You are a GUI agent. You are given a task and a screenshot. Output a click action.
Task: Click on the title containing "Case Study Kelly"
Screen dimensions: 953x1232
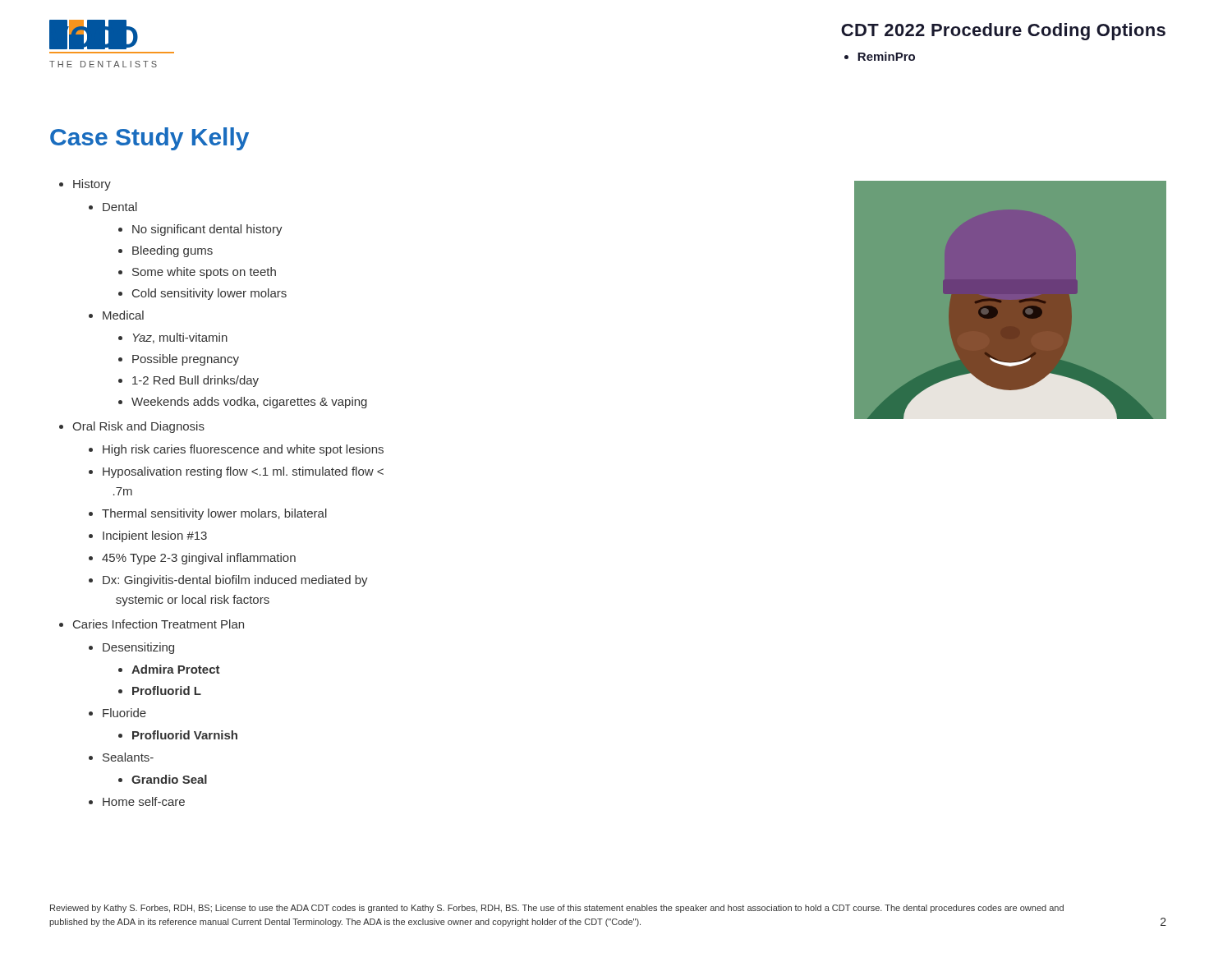click(x=149, y=137)
